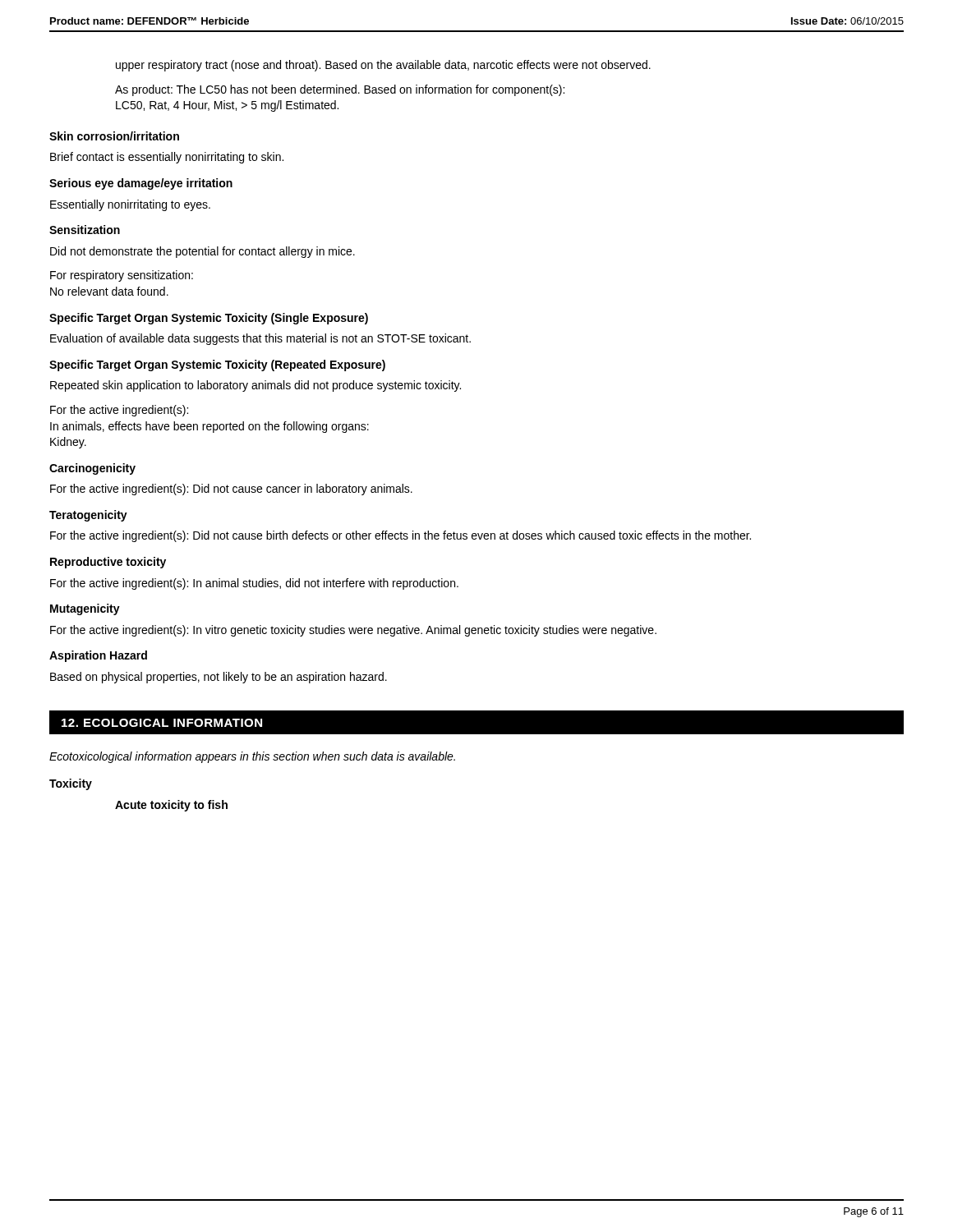
Task: Find the text with the text "Essentially nonirritating to eyes."
Action: 130,205
